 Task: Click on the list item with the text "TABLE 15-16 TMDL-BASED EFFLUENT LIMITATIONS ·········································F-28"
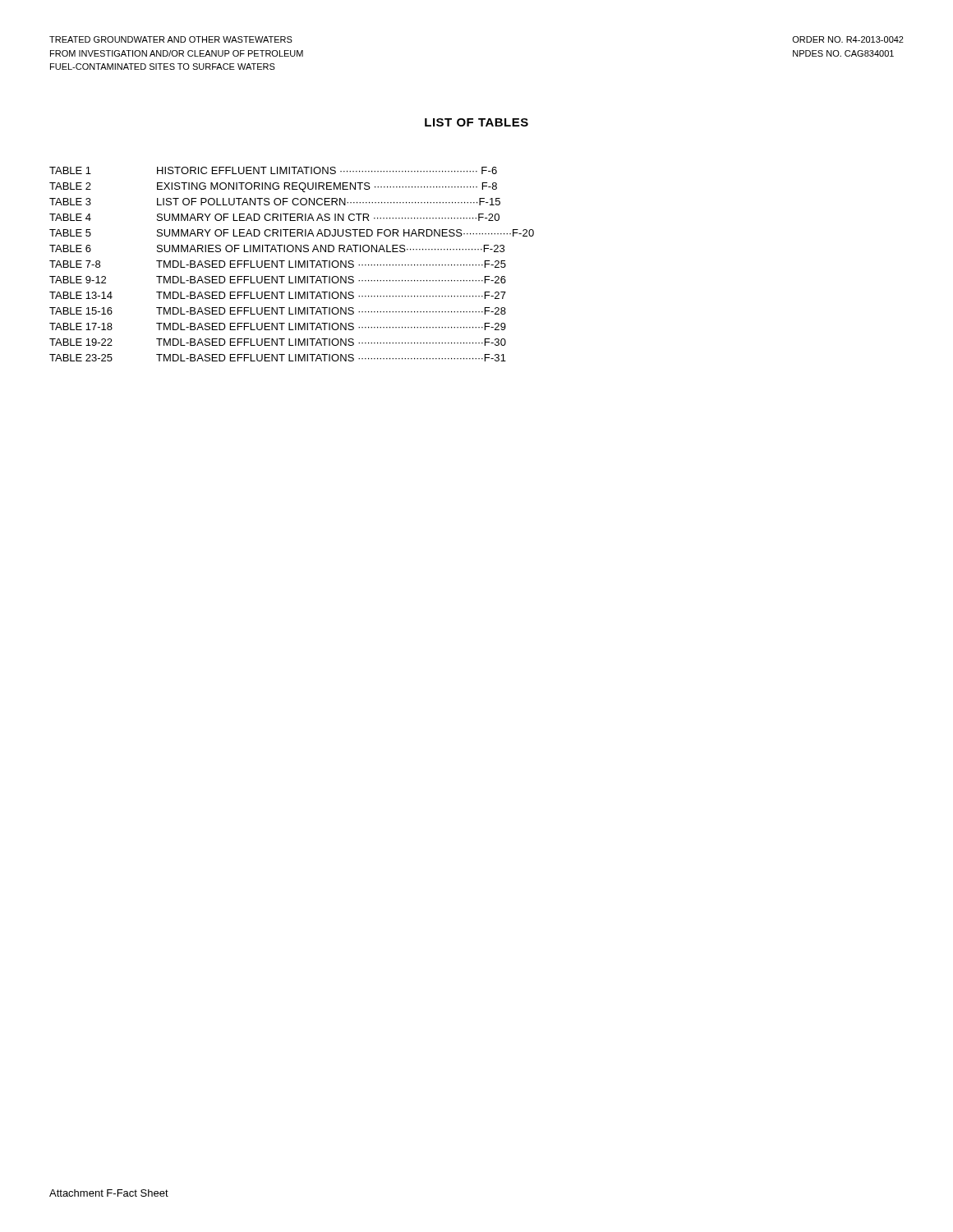point(476,311)
